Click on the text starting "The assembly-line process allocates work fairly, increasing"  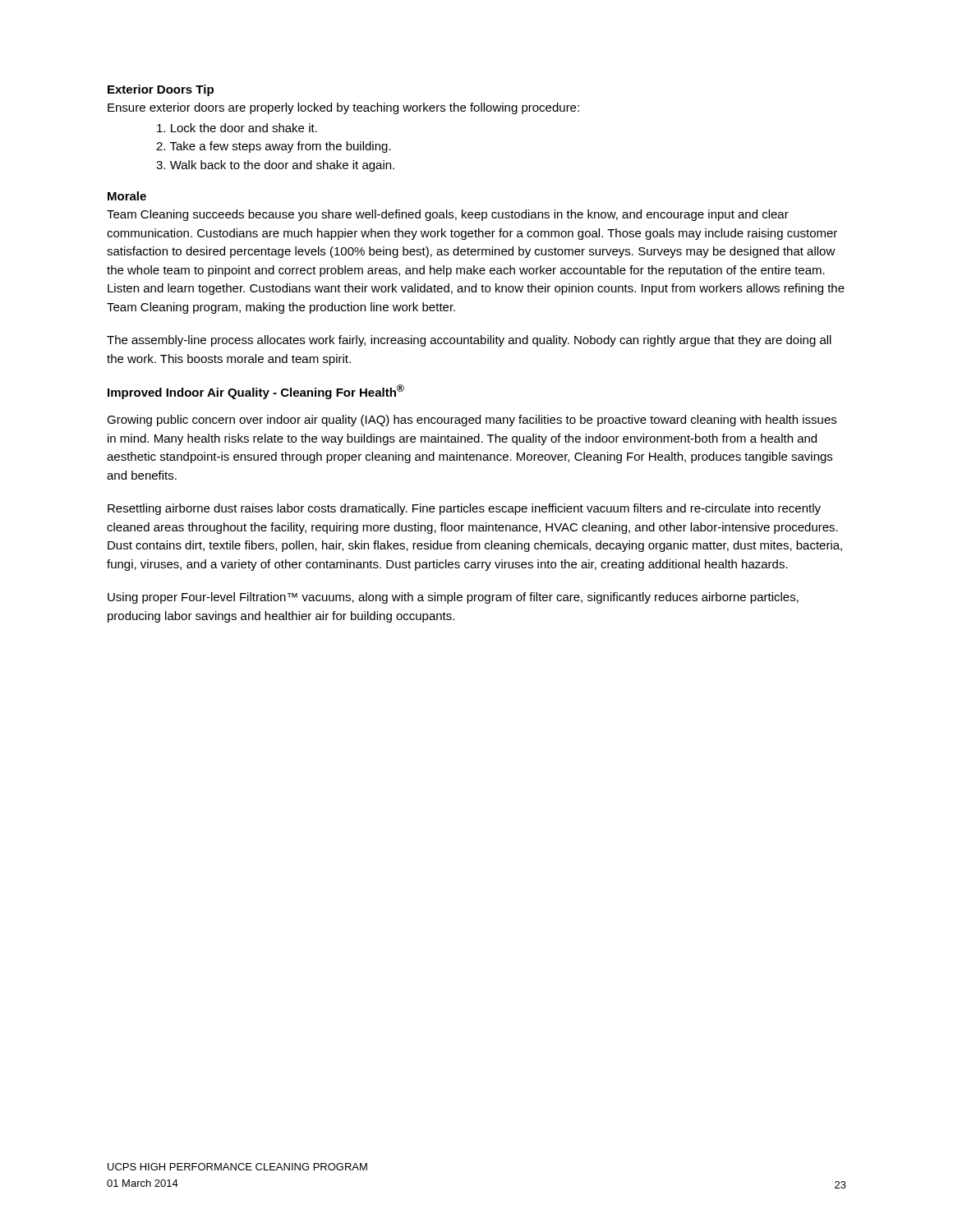[469, 349]
